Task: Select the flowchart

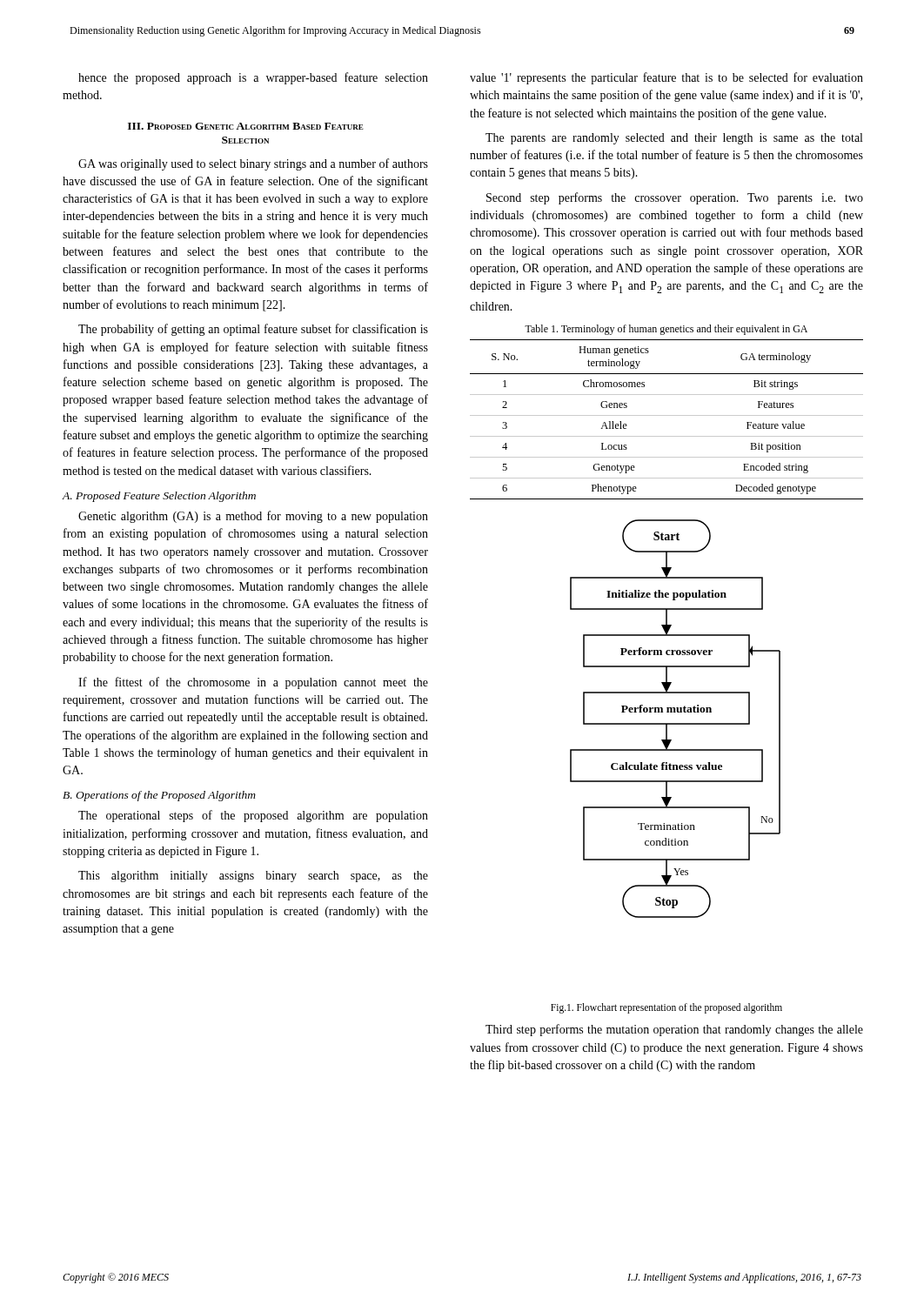Action: coord(666,755)
